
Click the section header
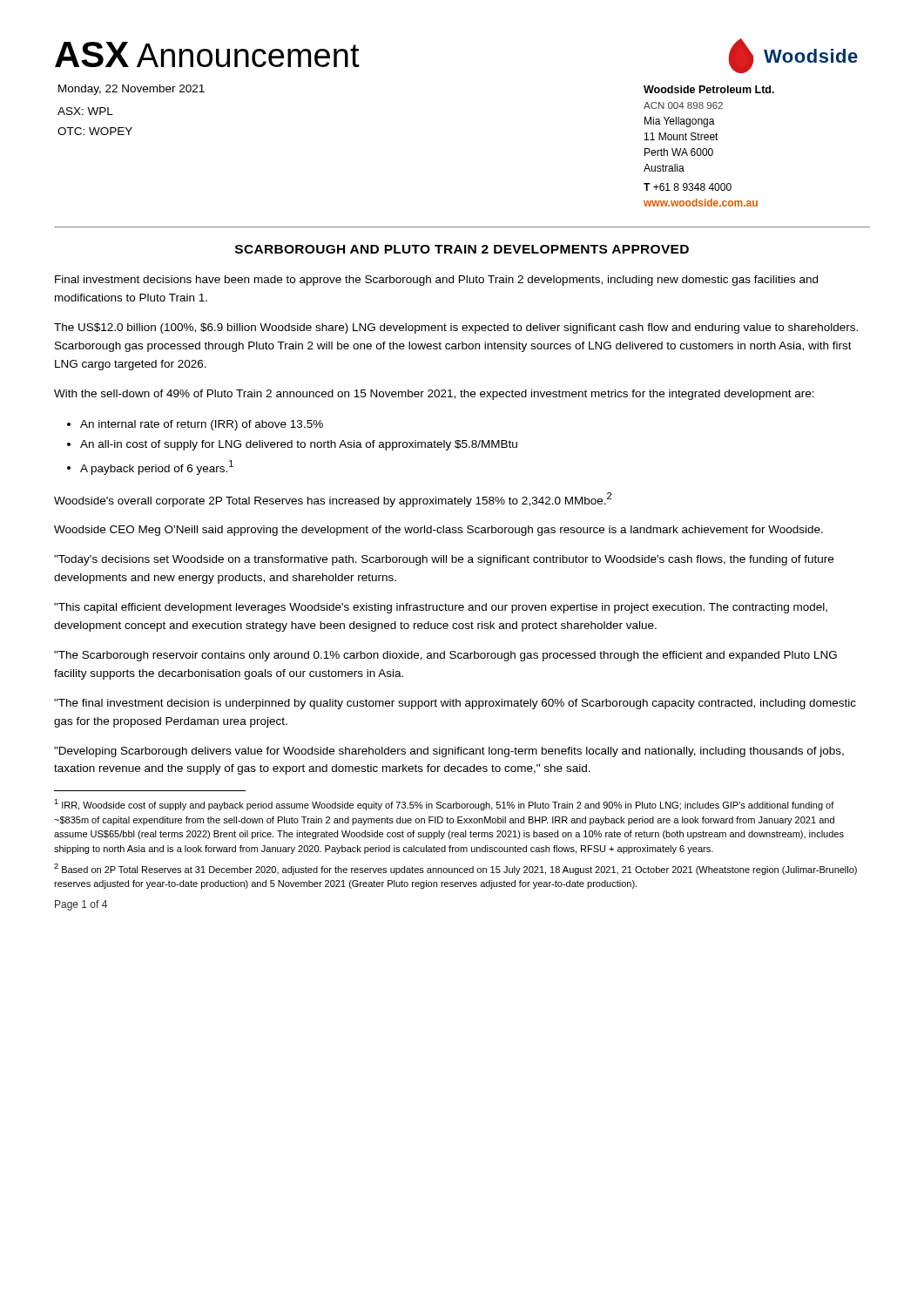pos(462,249)
